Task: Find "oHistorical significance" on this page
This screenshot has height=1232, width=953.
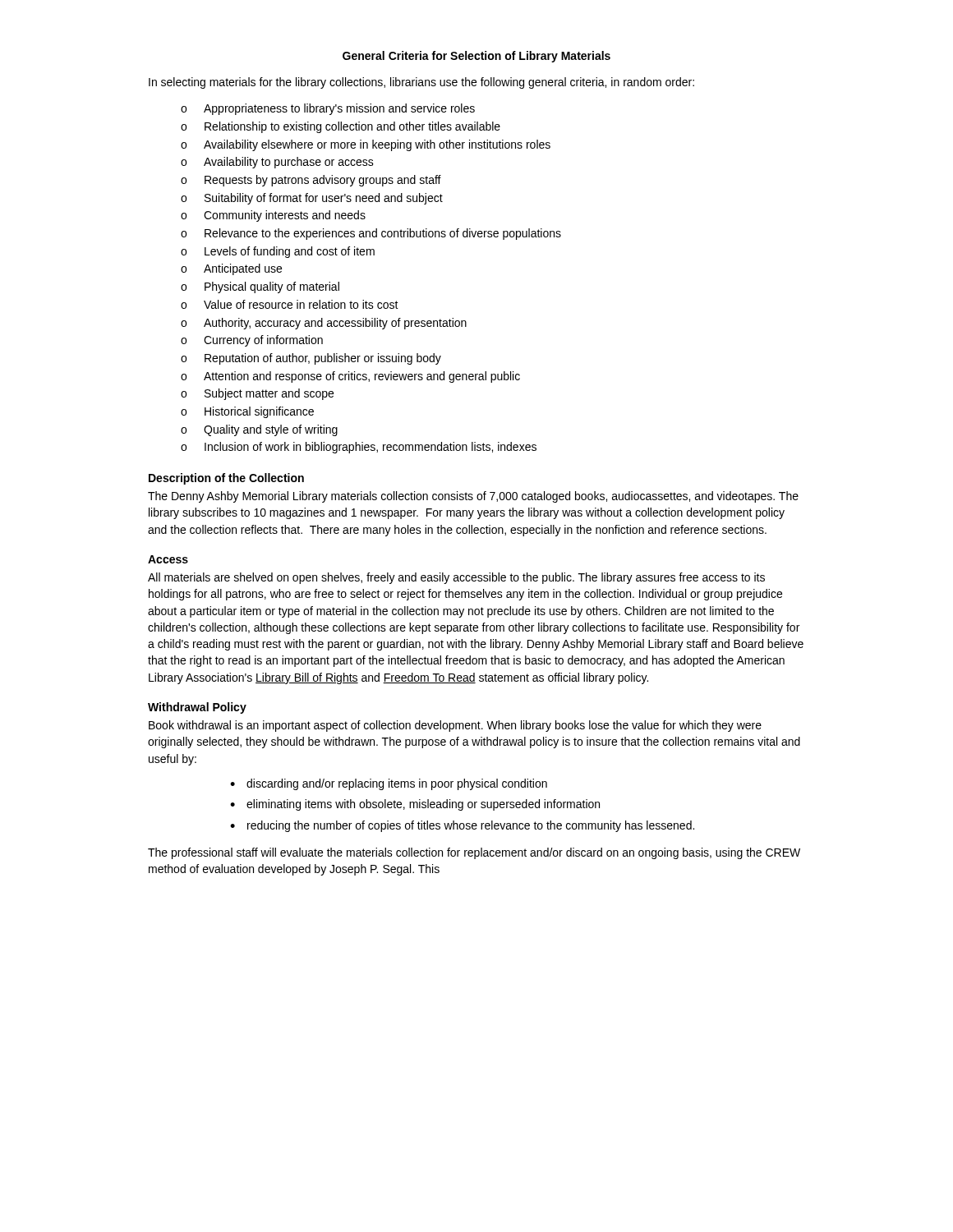Action: click(x=248, y=412)
